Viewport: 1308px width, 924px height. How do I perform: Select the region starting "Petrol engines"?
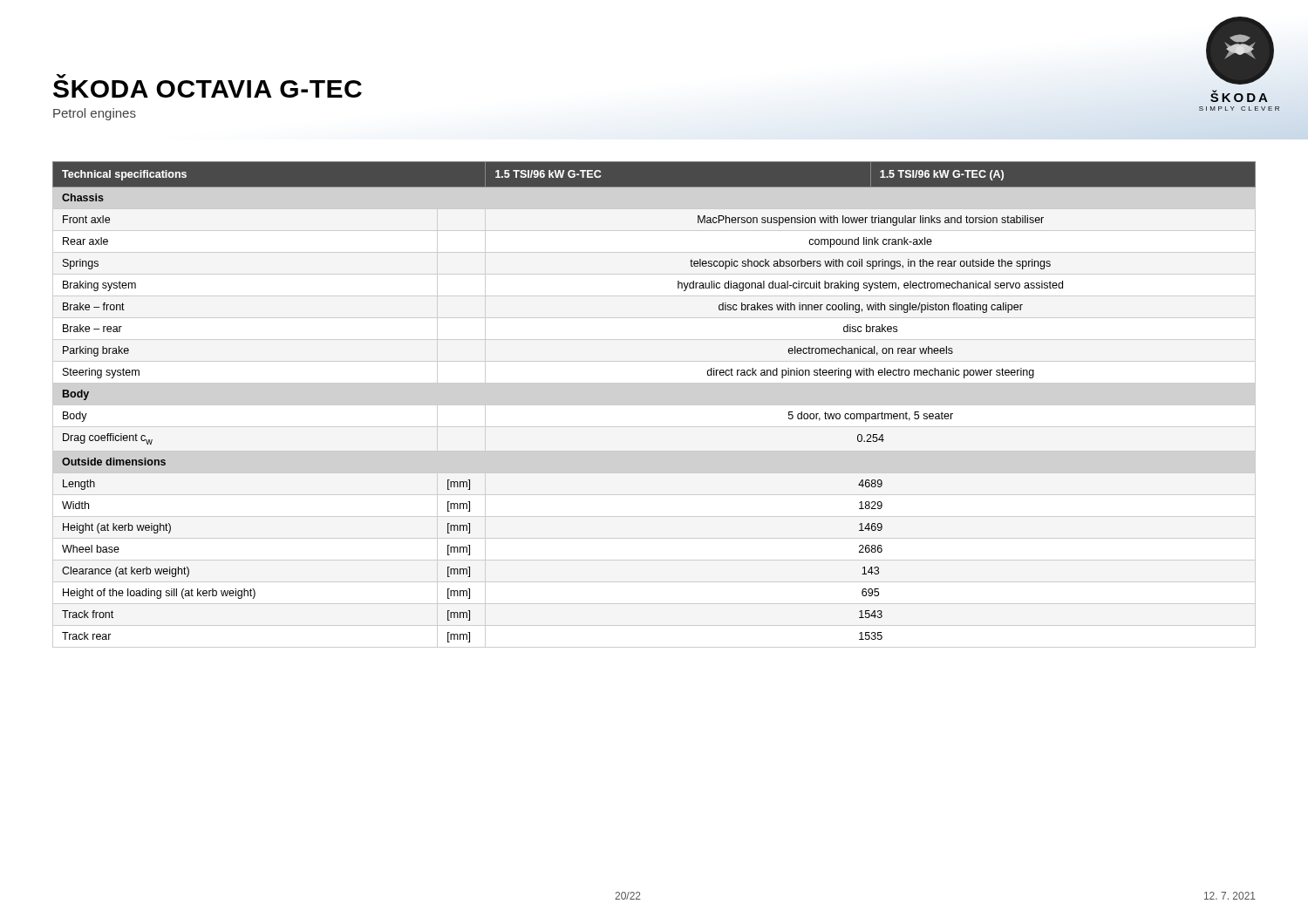(94, 113)
